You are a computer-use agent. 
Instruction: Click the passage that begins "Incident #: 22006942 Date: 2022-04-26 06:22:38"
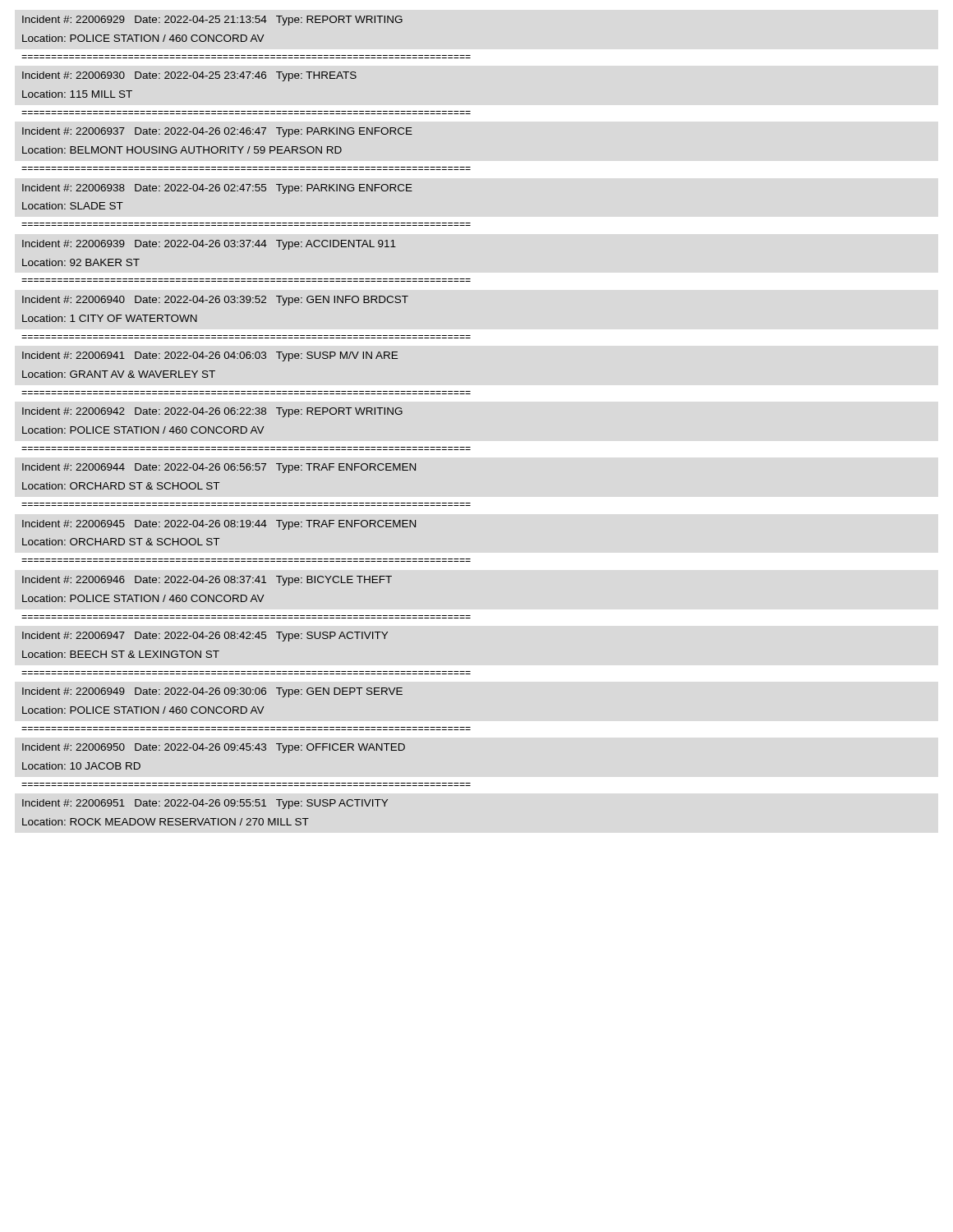coord(212,412)
